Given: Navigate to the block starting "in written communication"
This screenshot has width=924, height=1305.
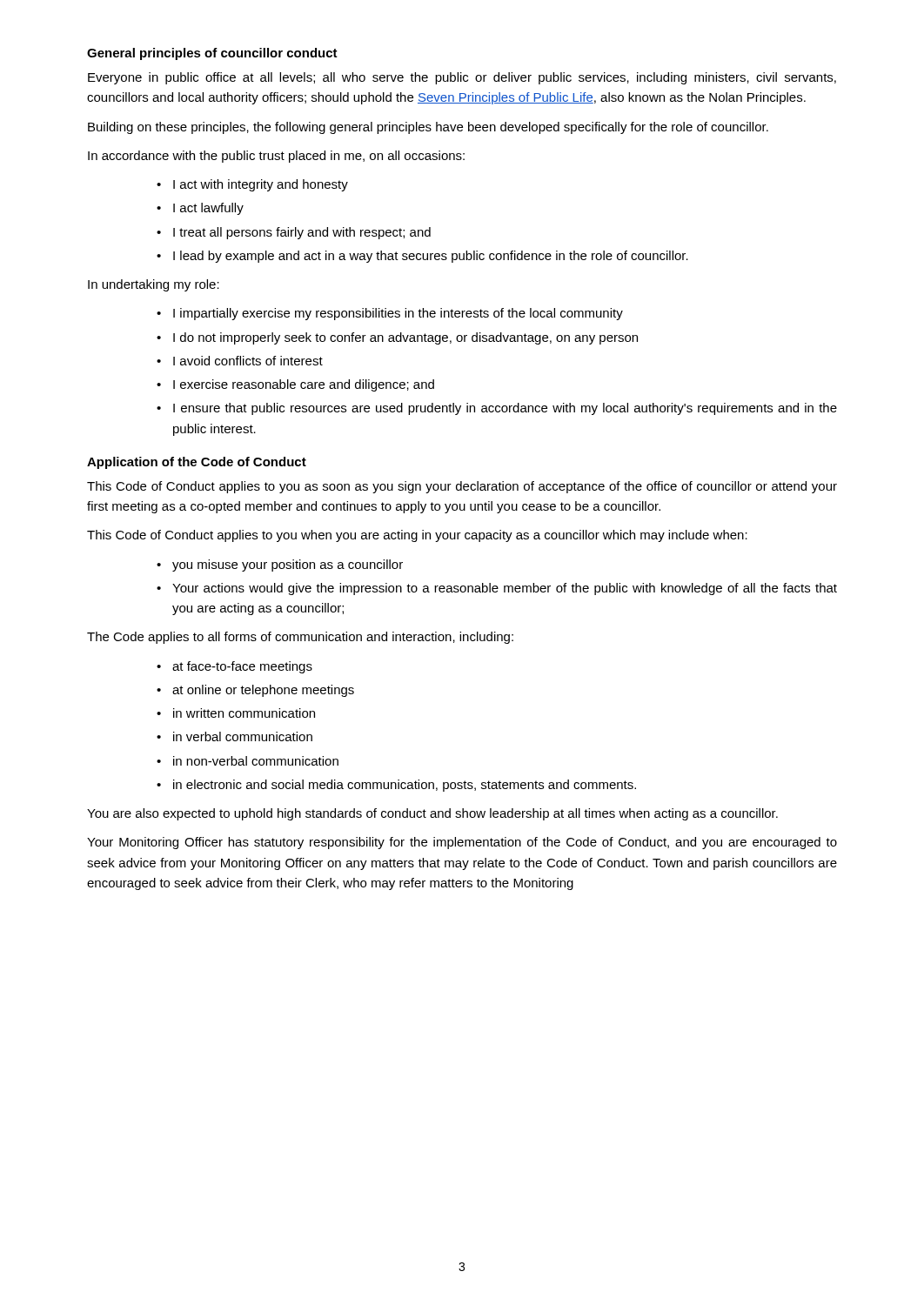Looking at the screenshot, I should click(244, 713).
